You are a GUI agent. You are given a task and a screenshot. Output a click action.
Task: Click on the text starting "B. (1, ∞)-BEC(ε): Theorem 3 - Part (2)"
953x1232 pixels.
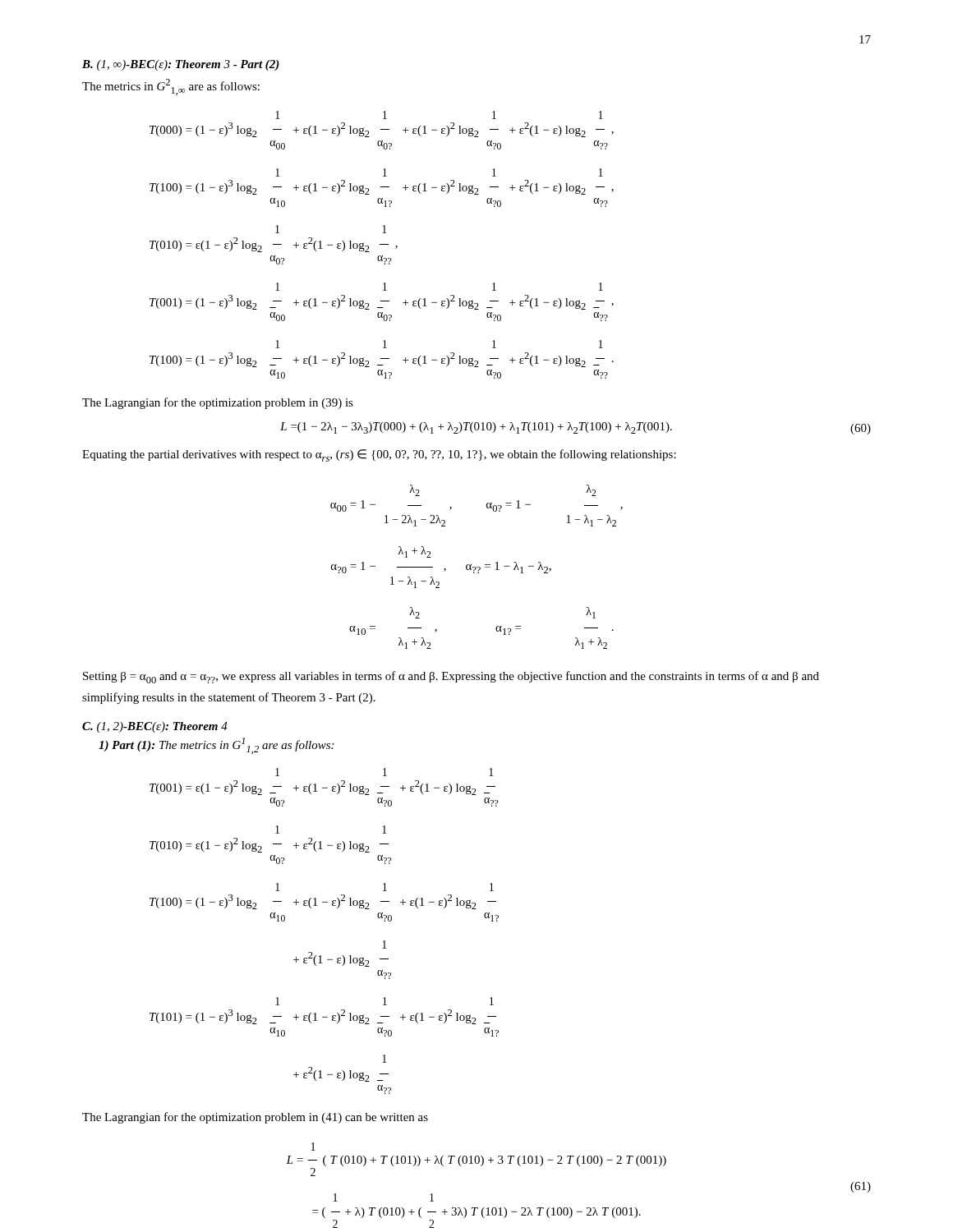pos(181,64)
